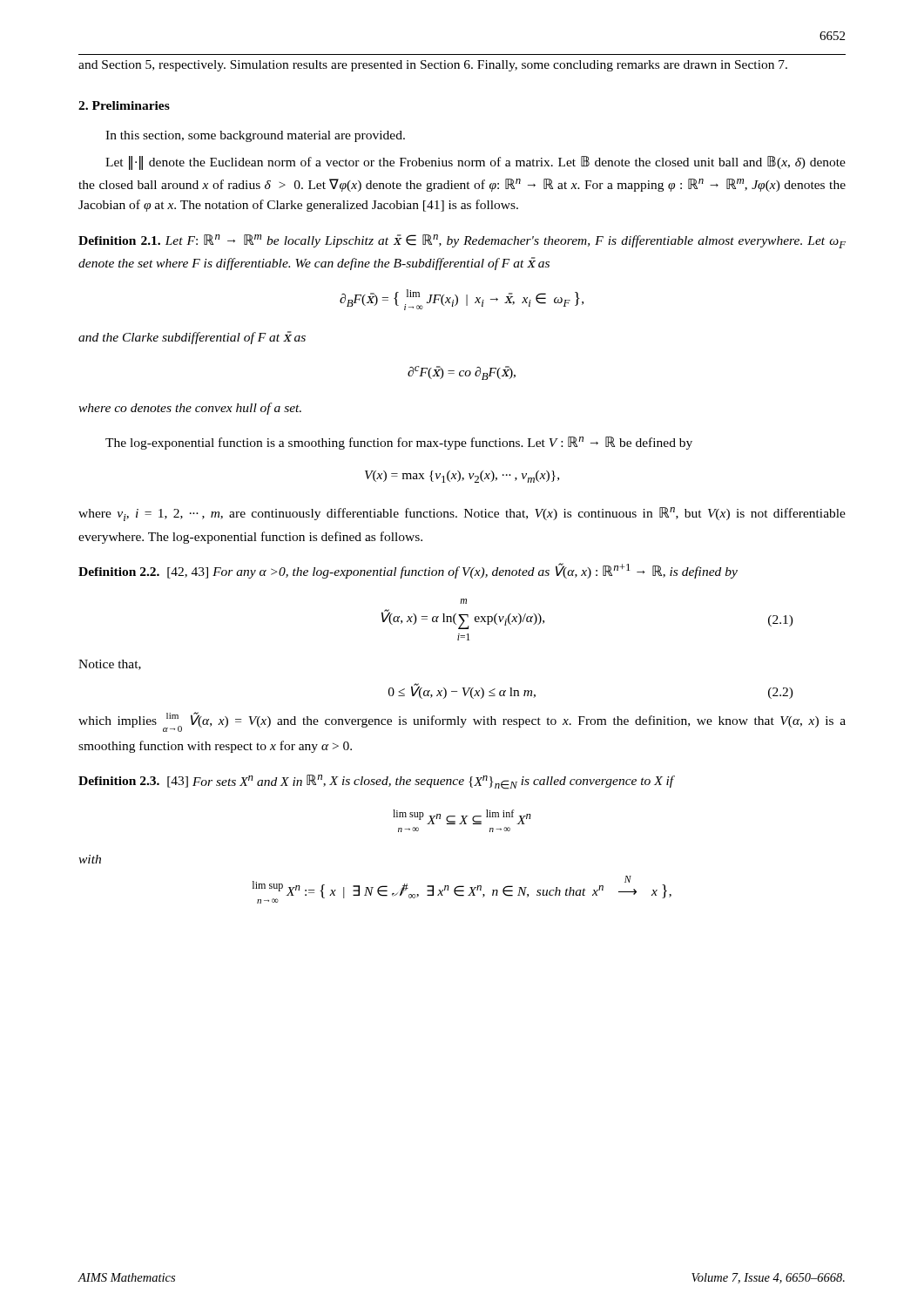Select the text block containing "In this section, some"
Screen dimensions: 1307x924
click(x=255, y=134)
